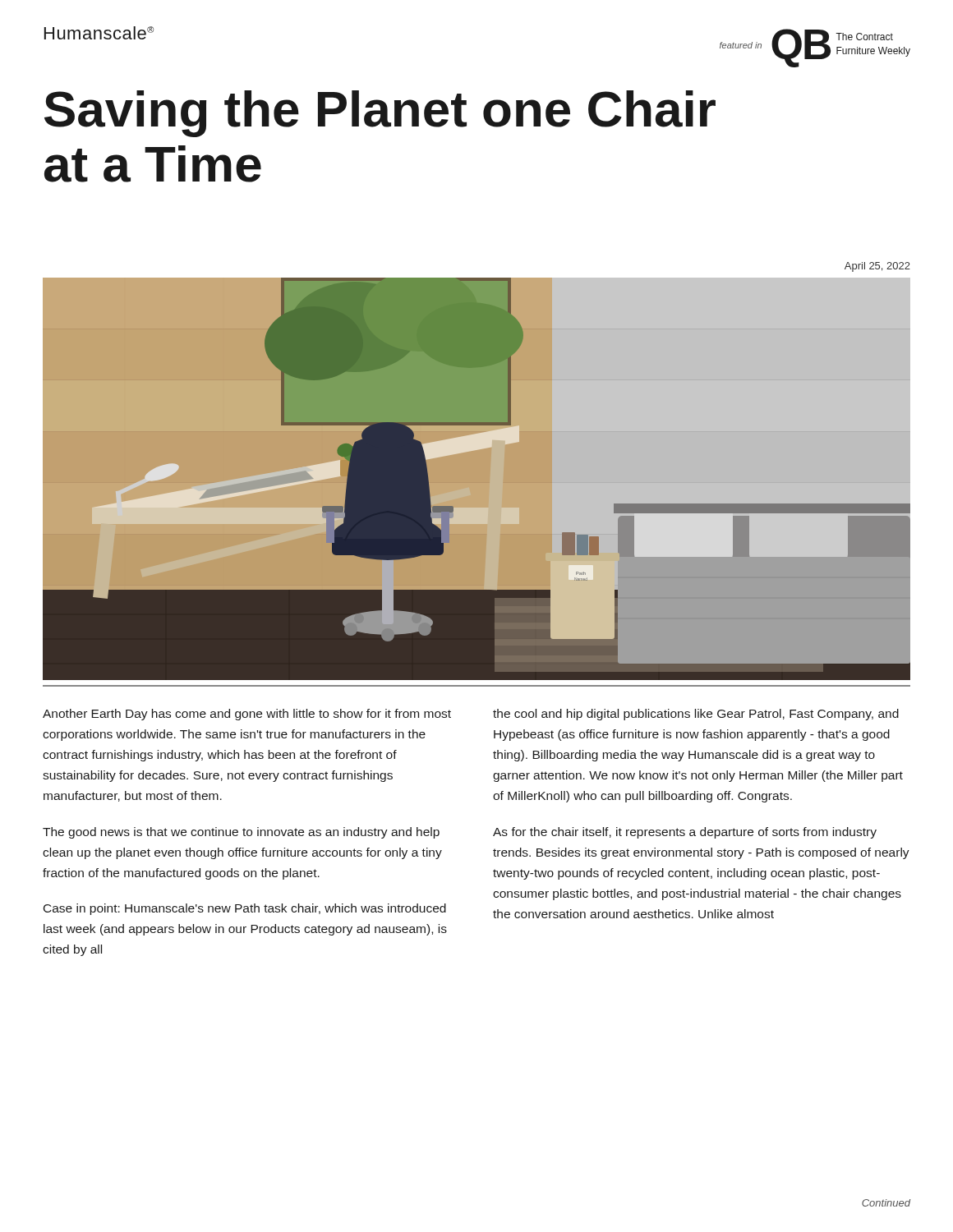The height and width of the screenshot is (1232, 953).
Task: Select the photo
Action: tap(476, 479)
